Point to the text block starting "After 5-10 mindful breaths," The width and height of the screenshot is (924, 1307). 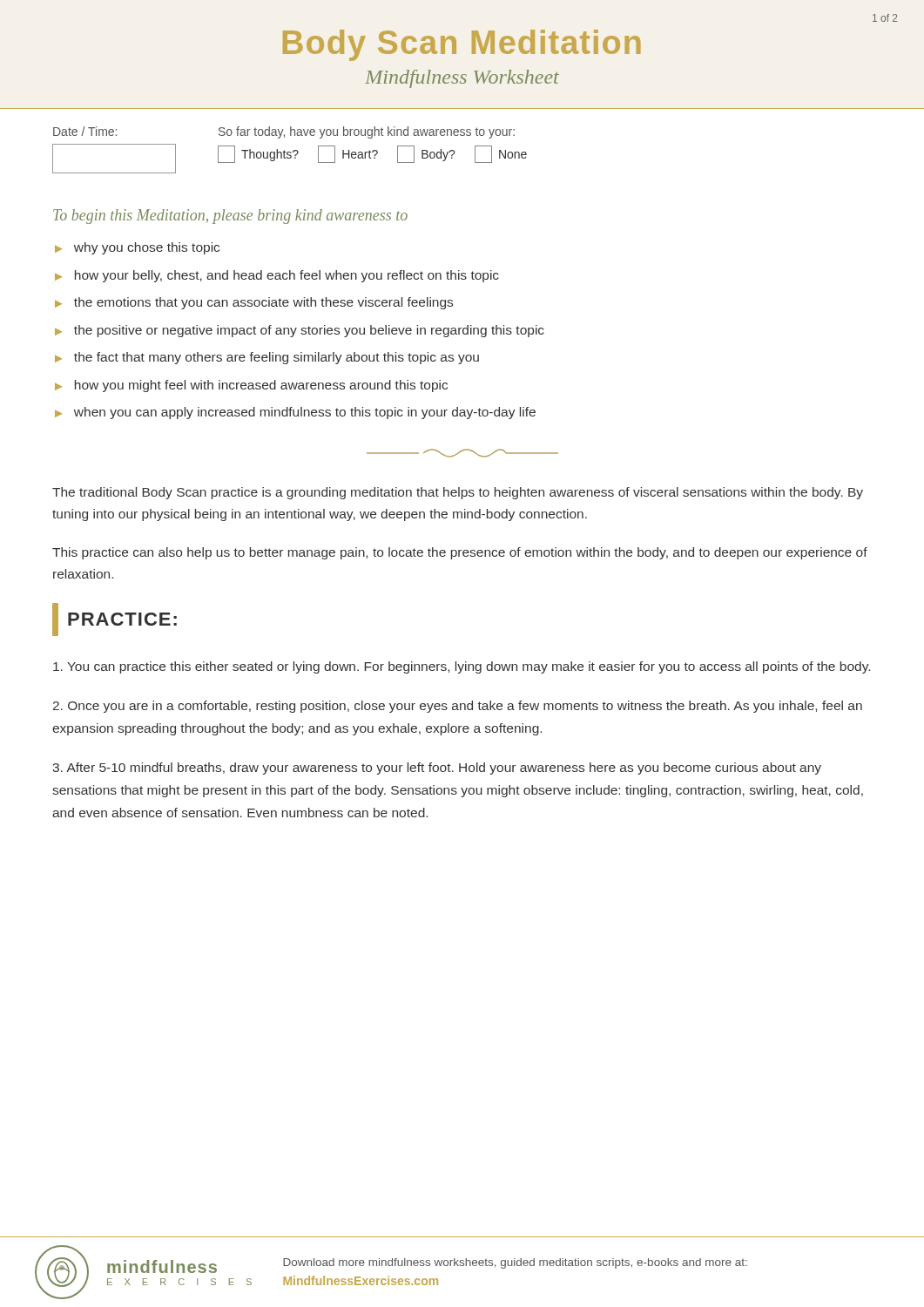coord(458,790)
